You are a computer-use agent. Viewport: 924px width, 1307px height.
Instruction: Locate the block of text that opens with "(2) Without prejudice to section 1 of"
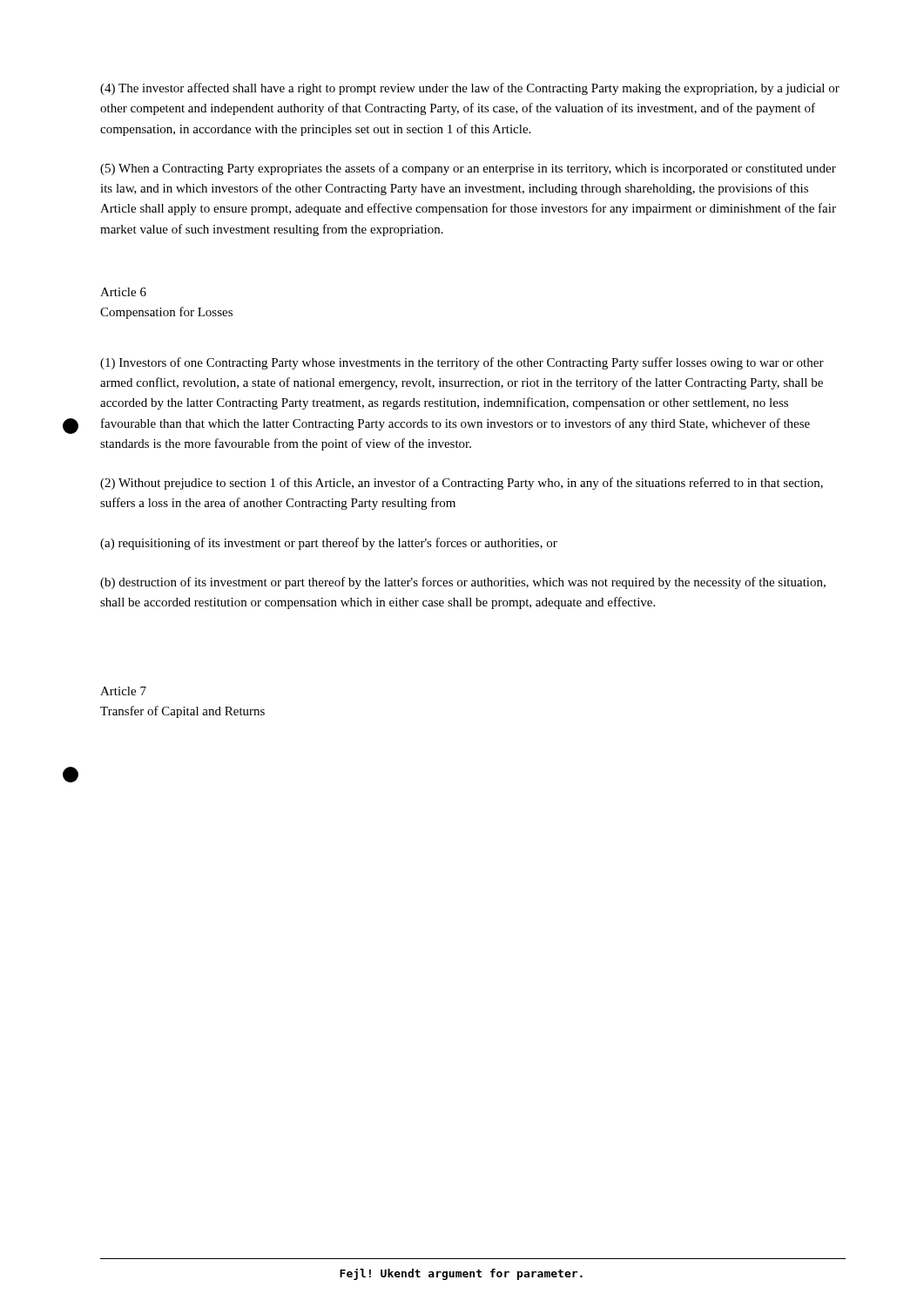[462, 493]
